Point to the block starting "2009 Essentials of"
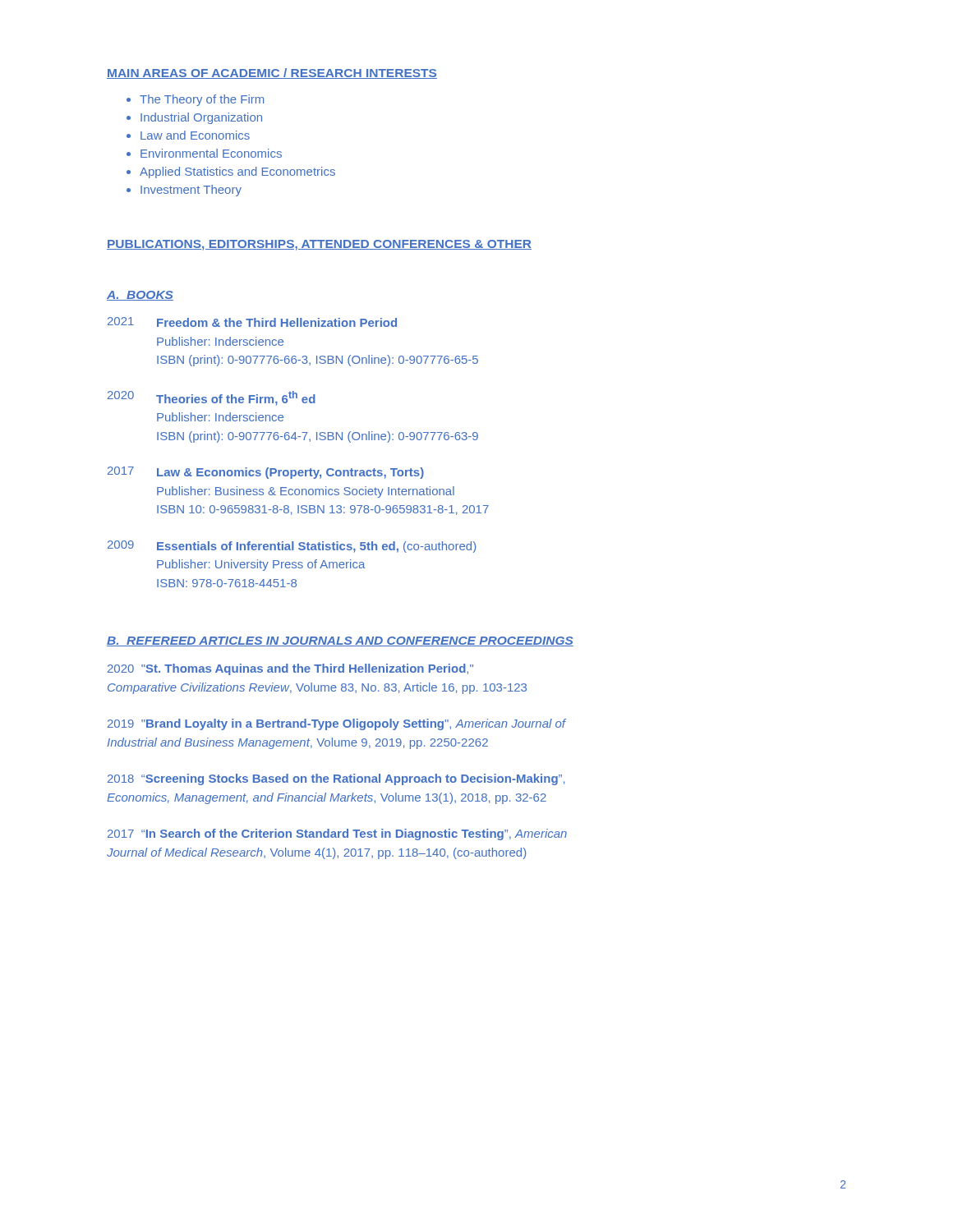Viewport: 953px width, 1232px height. [292, 547]
